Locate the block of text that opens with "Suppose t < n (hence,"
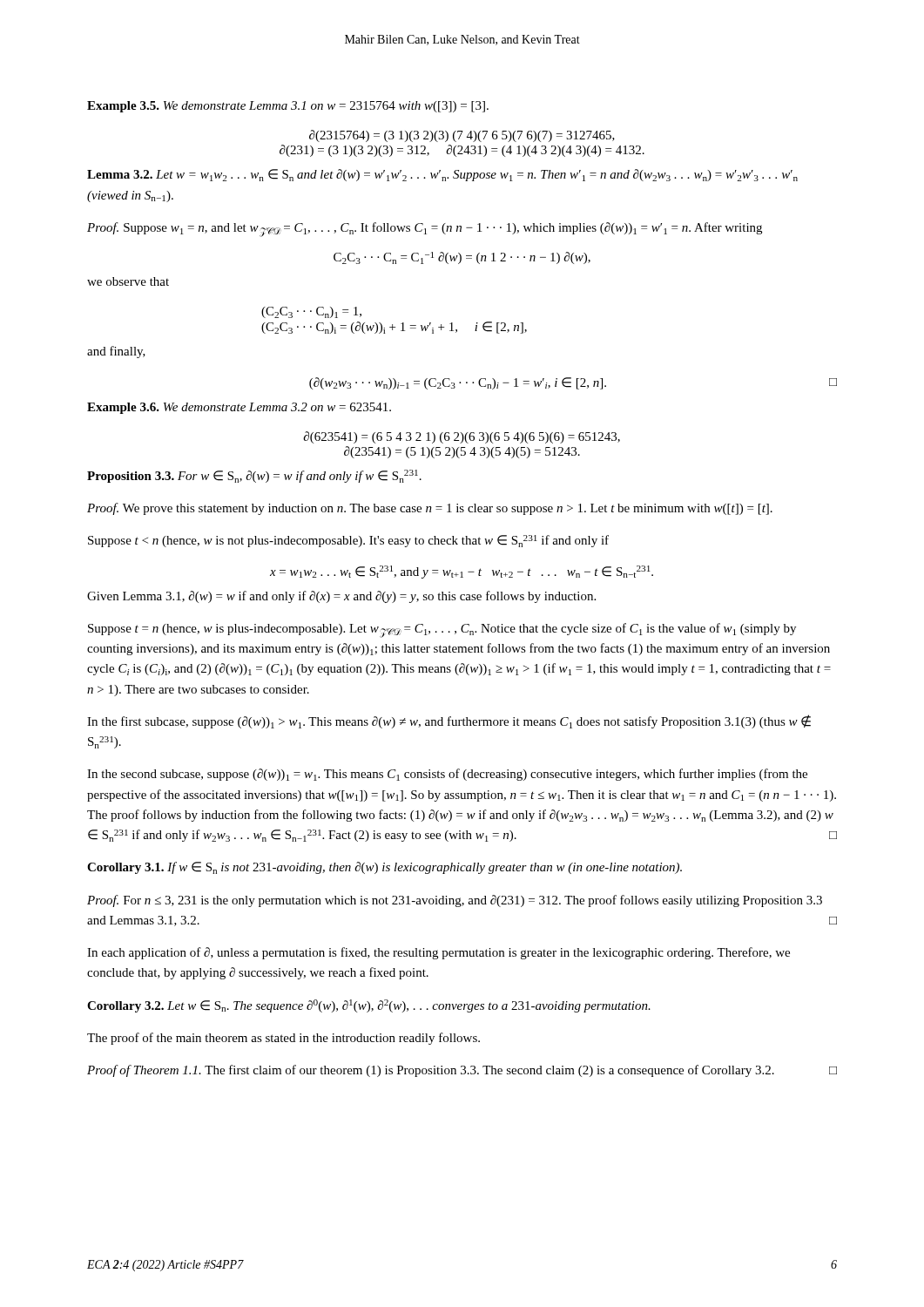Screen dimensions: 1307x924 click(348, 541)
